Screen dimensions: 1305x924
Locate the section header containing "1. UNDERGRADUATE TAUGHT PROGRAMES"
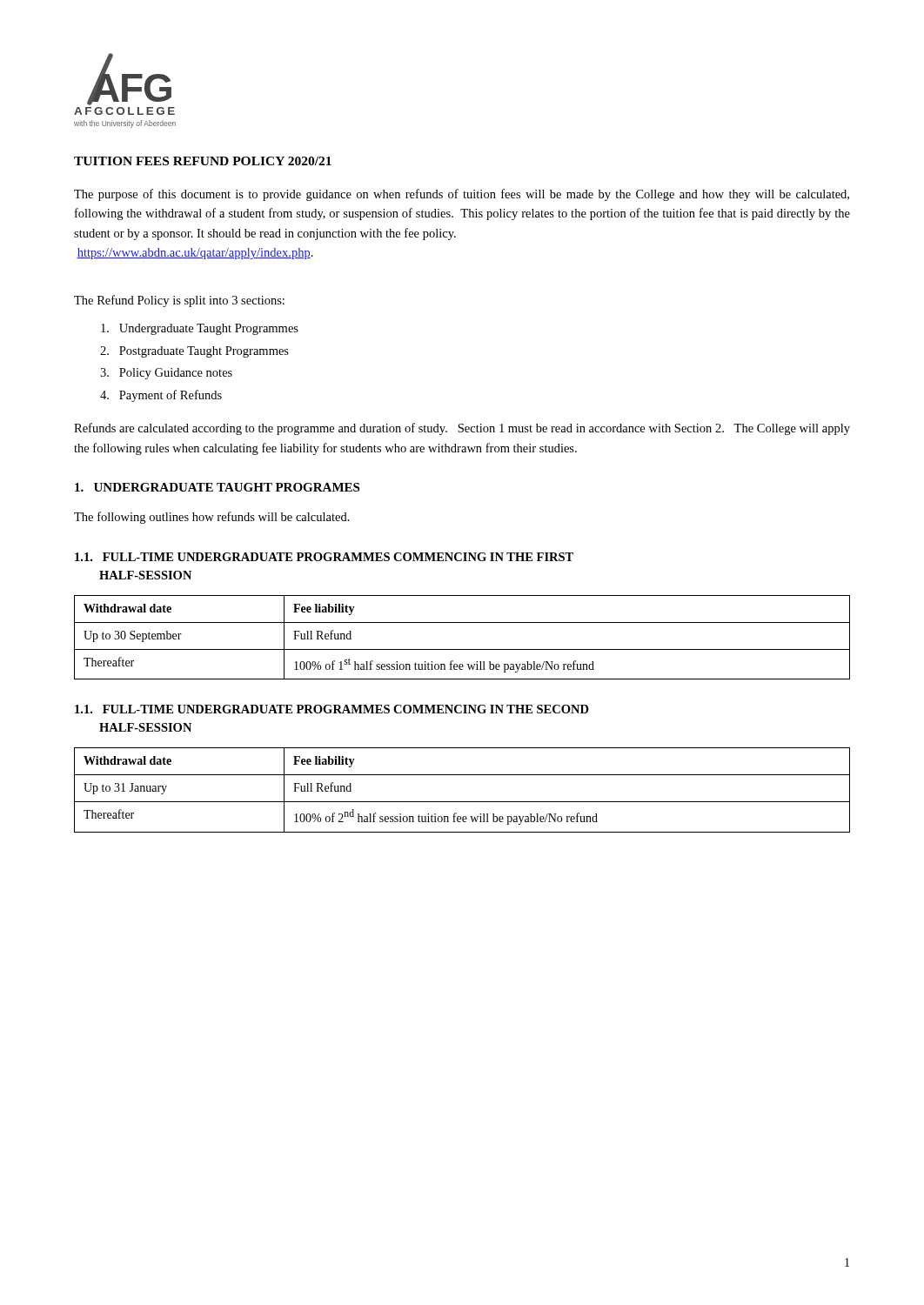coord(217,487)
